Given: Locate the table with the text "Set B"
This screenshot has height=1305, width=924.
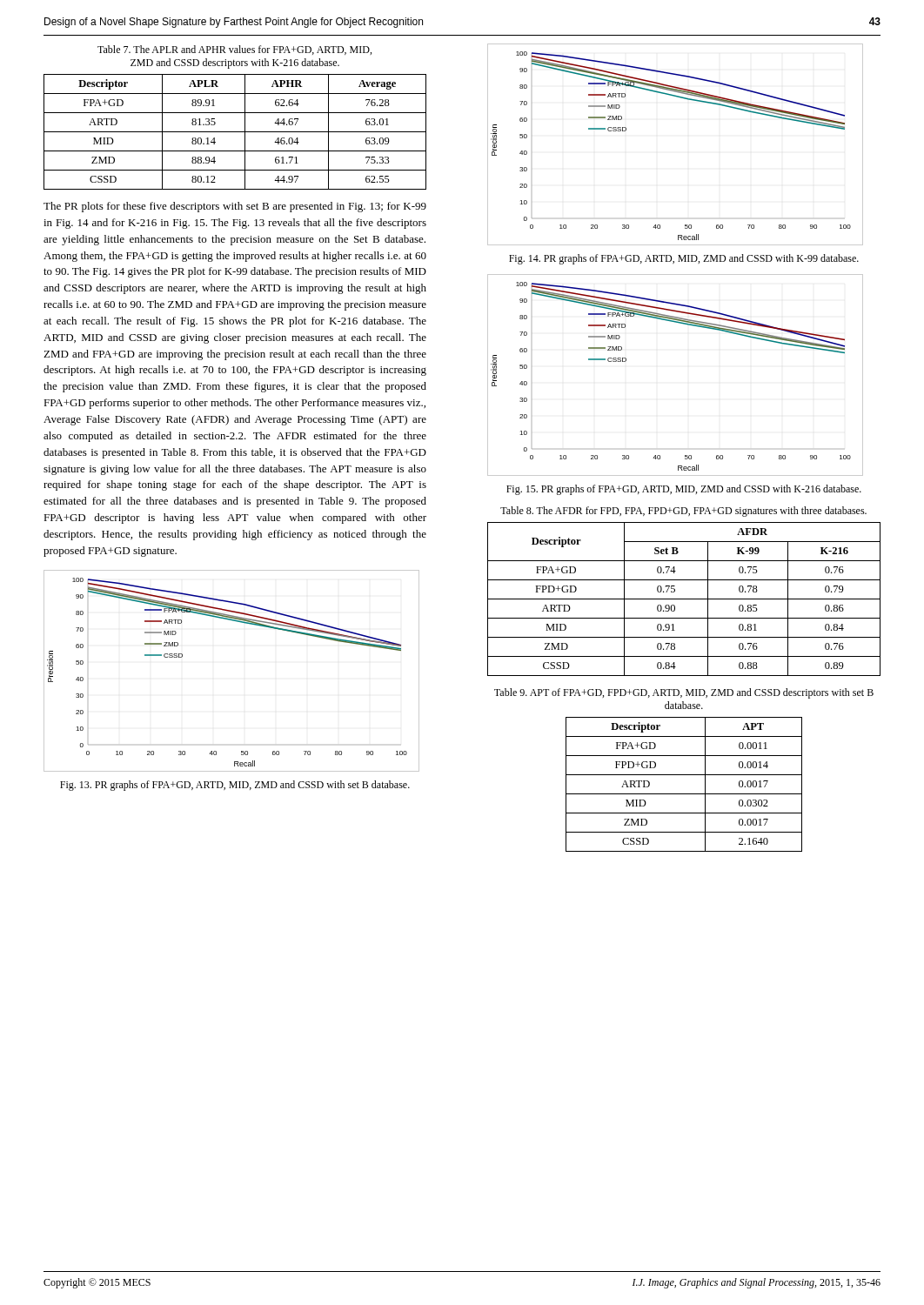Looking at the screenshot, I should 684,599.
